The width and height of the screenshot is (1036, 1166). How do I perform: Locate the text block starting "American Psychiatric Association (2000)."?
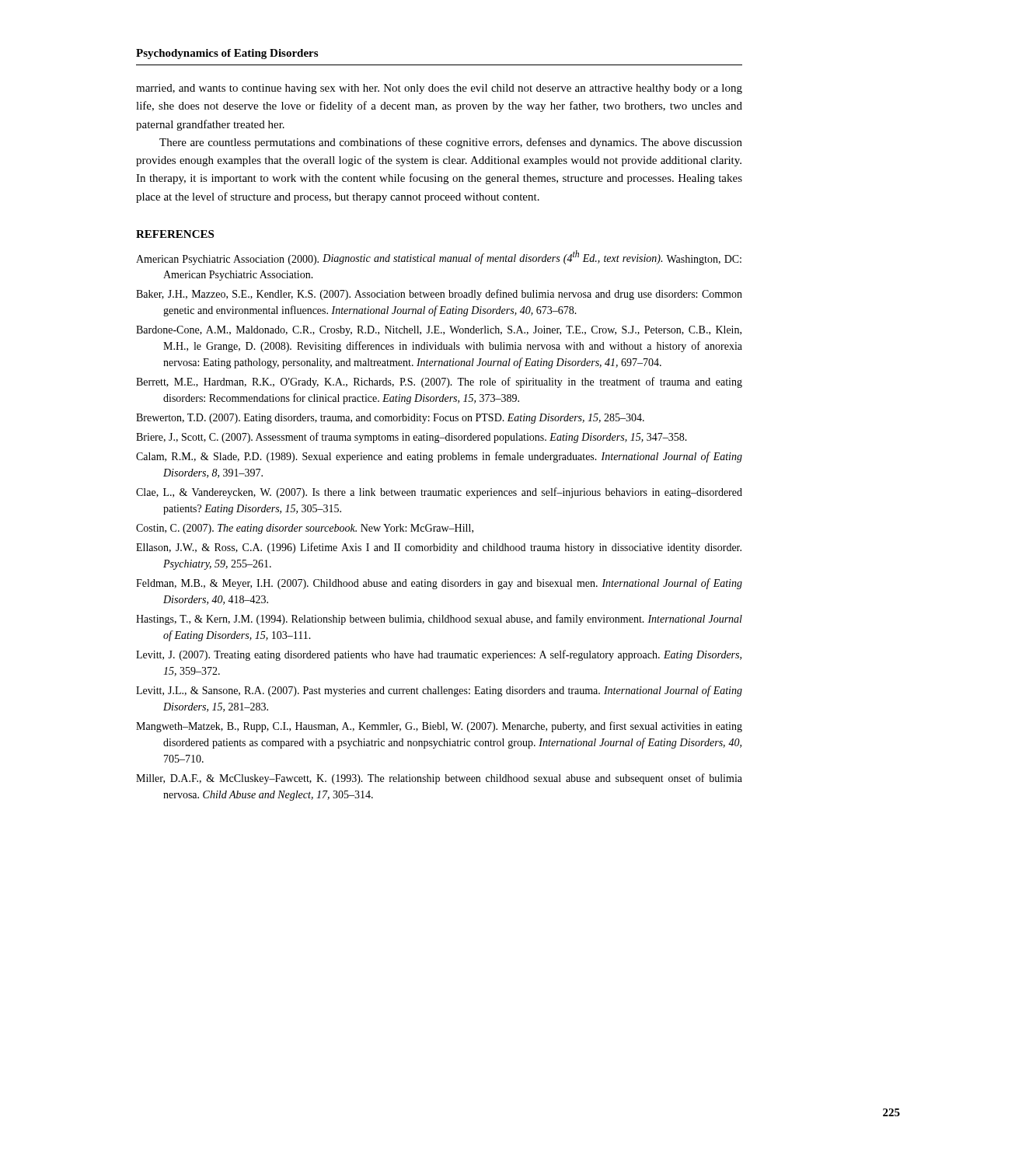[439, 265]
